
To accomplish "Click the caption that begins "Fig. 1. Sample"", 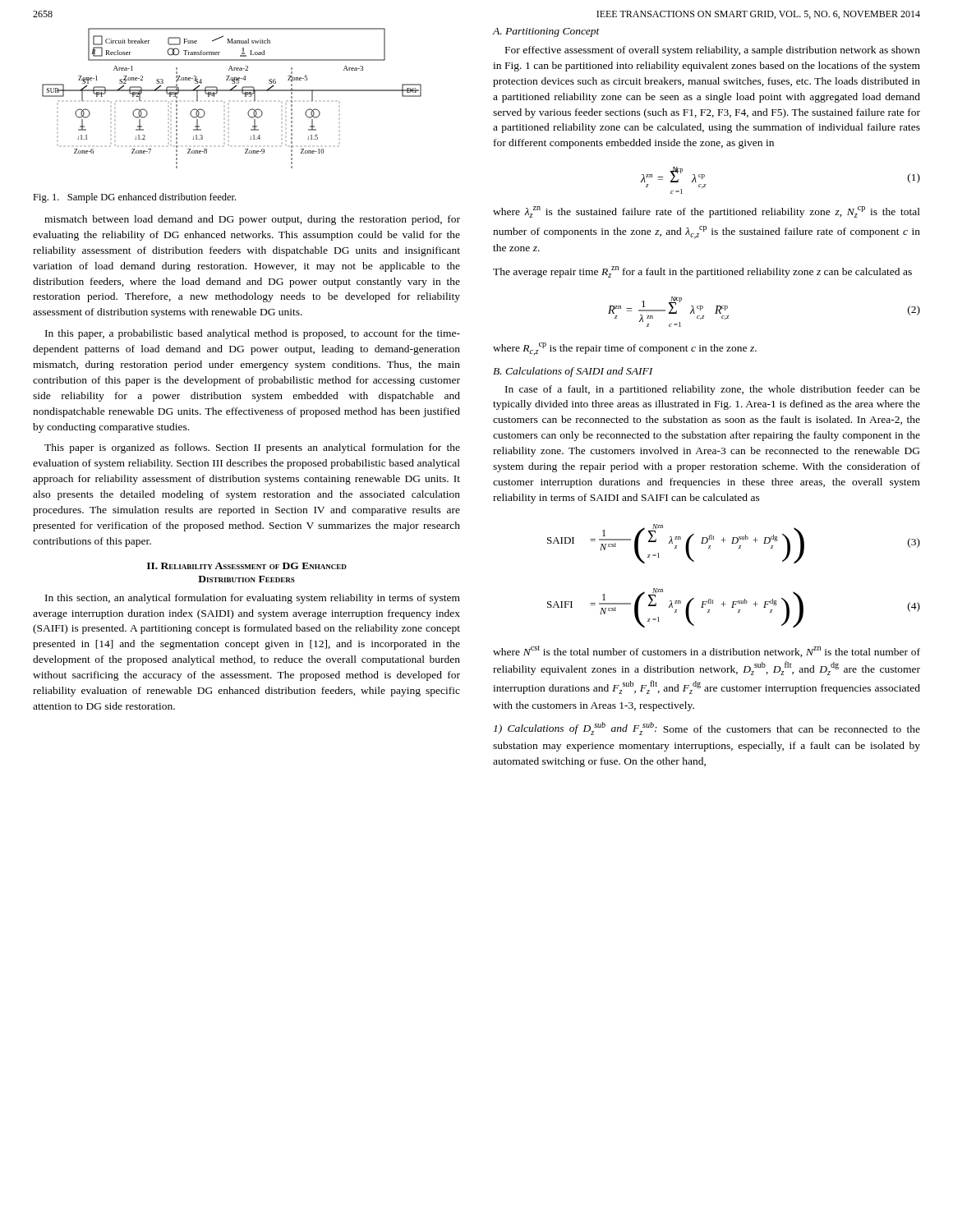I will click(x=135, y=197).
